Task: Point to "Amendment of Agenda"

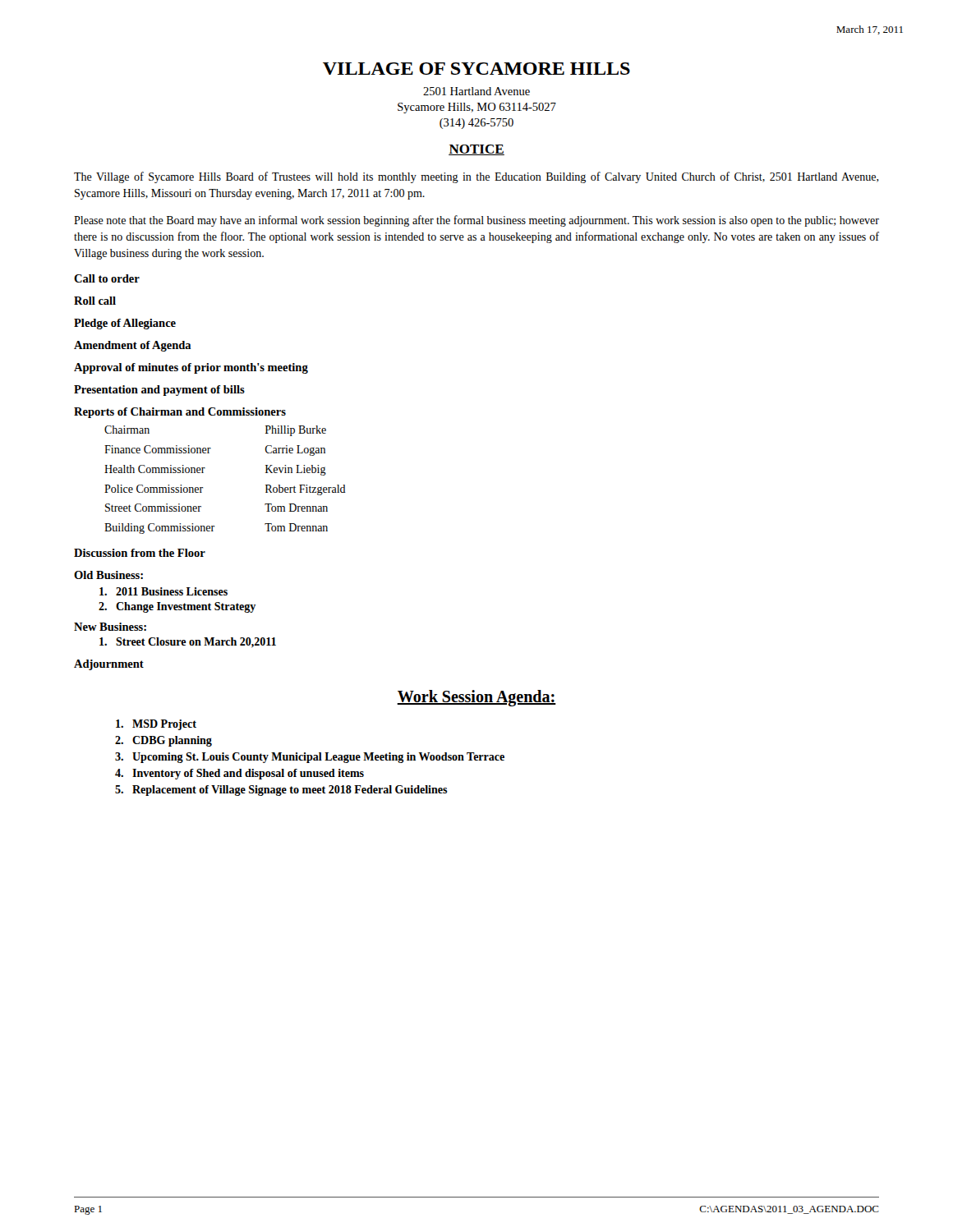Action: (x=133, y=345)
